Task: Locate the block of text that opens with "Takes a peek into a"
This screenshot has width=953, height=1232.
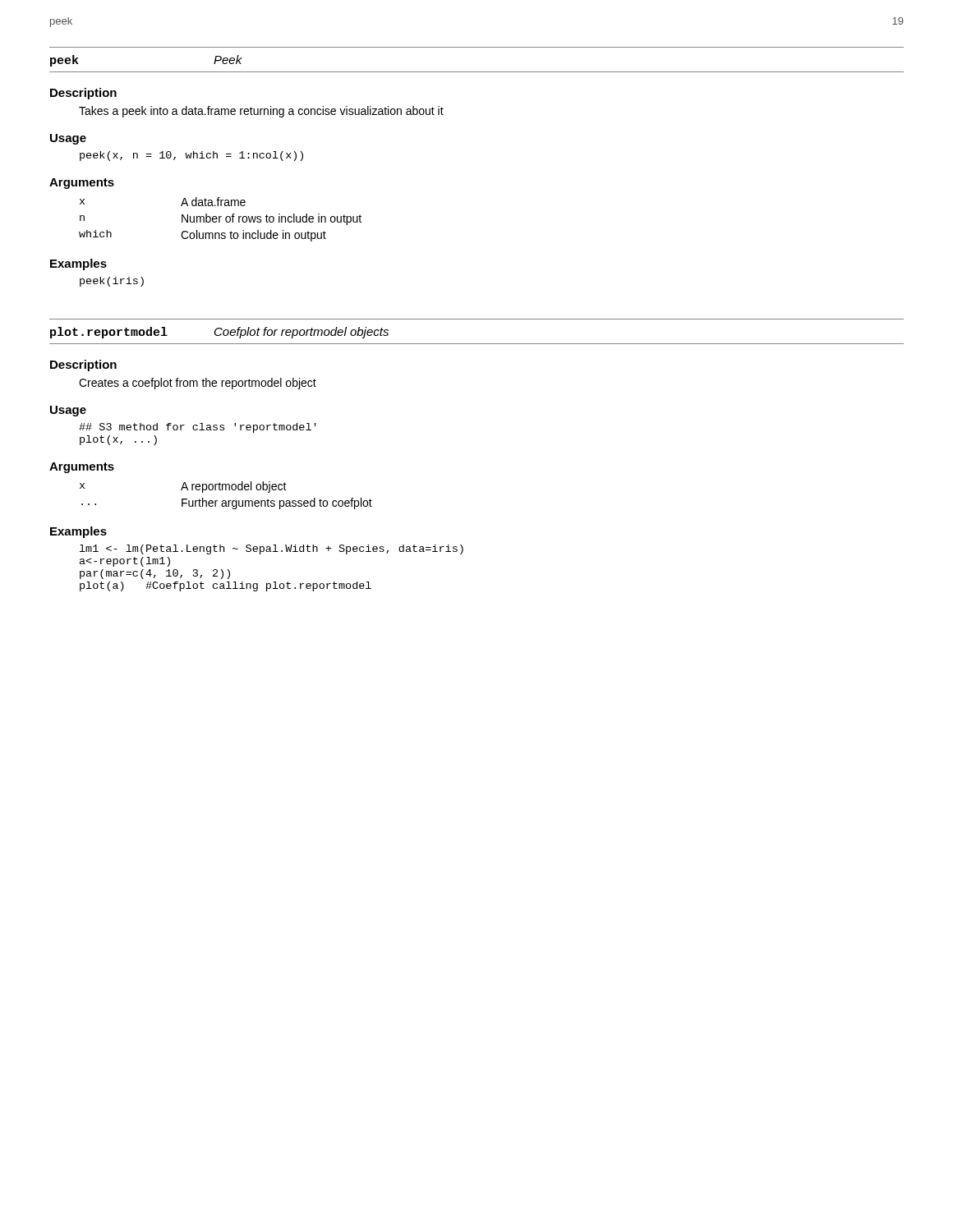Action: pos(261,111)
